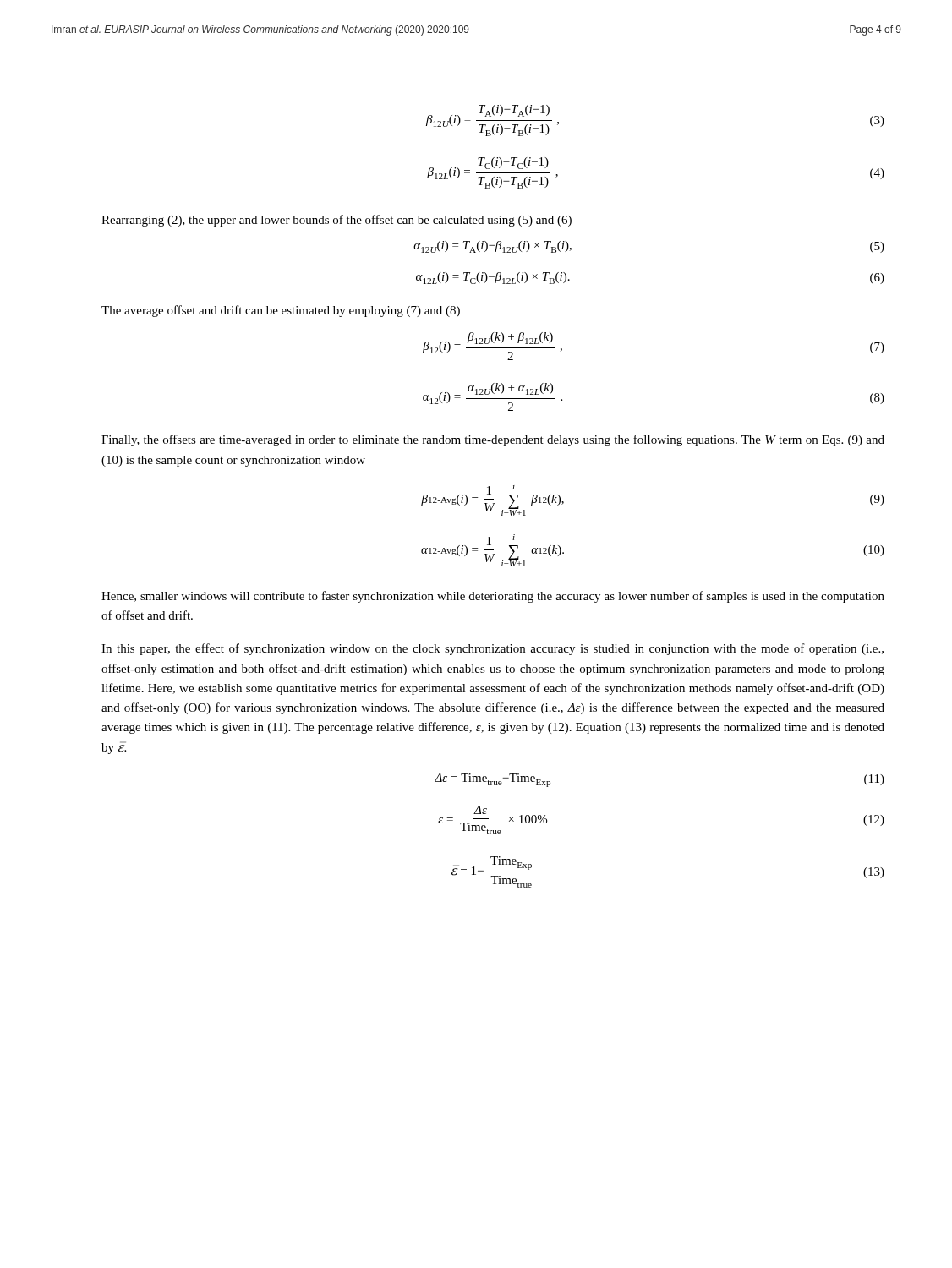The width and height of the screenshot is (952, 1268).
Task: Find the text block containing "Hence, smaller windows will contribute"
Action: (493, 606)
